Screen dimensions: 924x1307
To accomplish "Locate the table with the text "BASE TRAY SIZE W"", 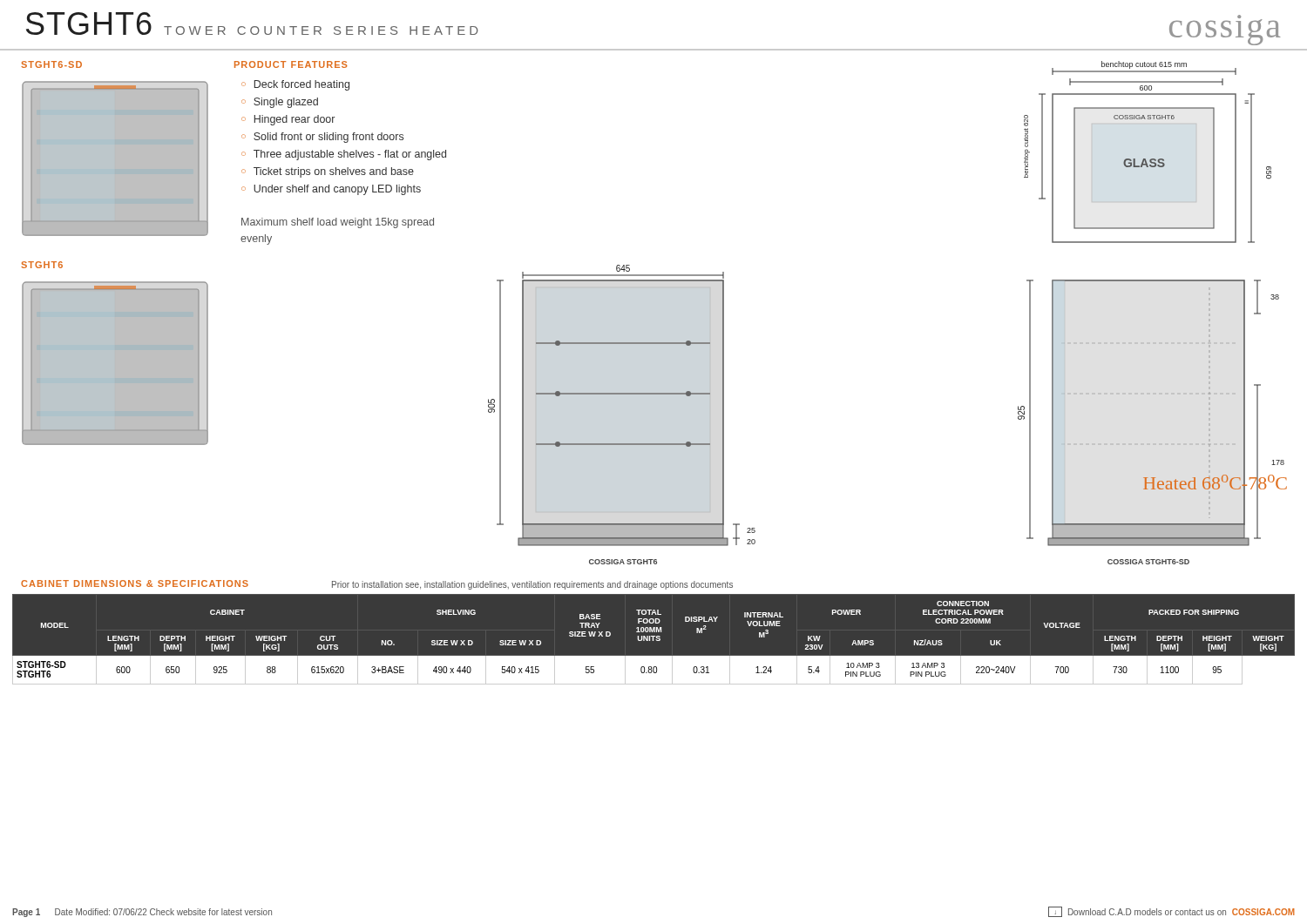I will tap(654, 639).
